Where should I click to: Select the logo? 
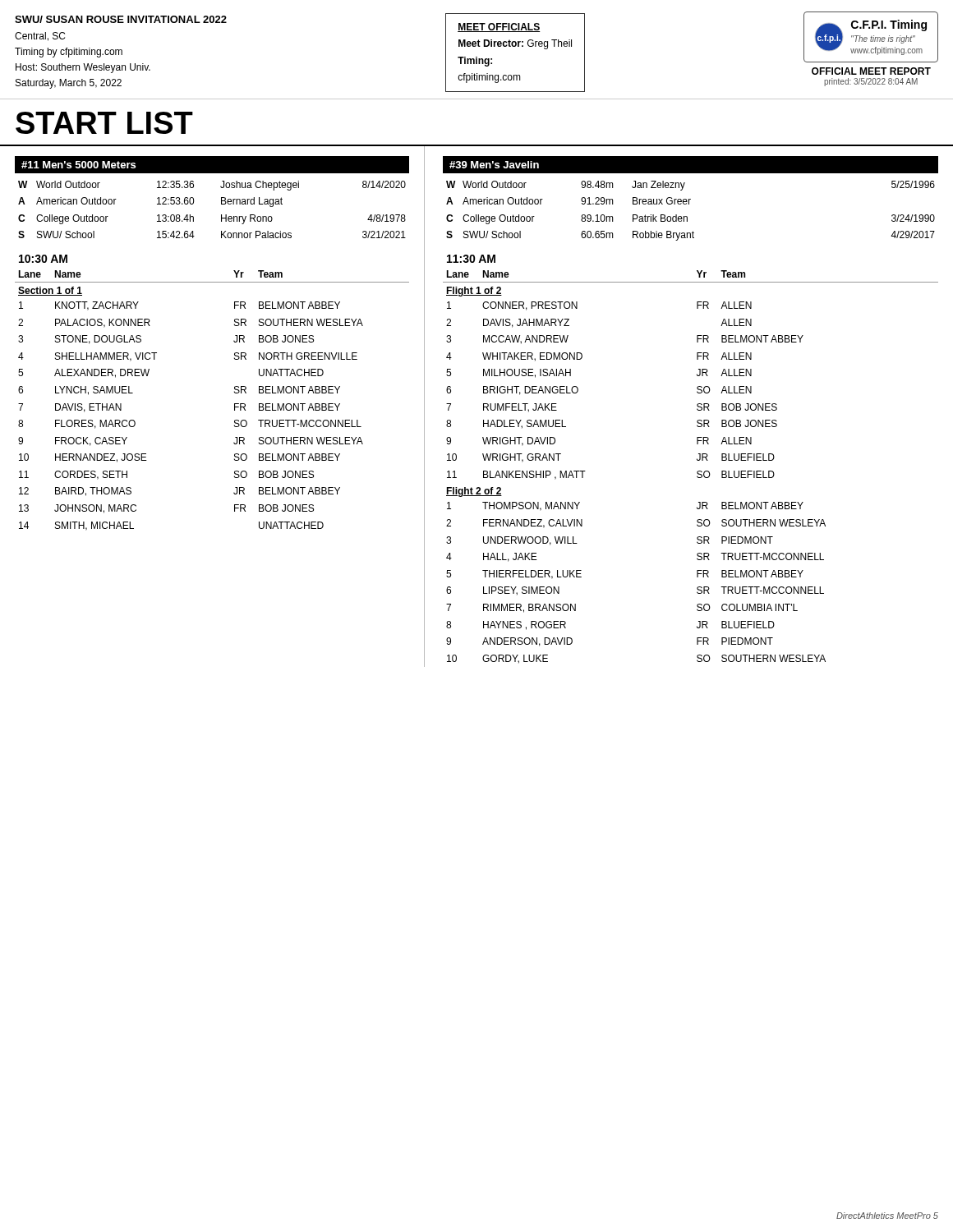pyautogui.click(x=871, y=49)
